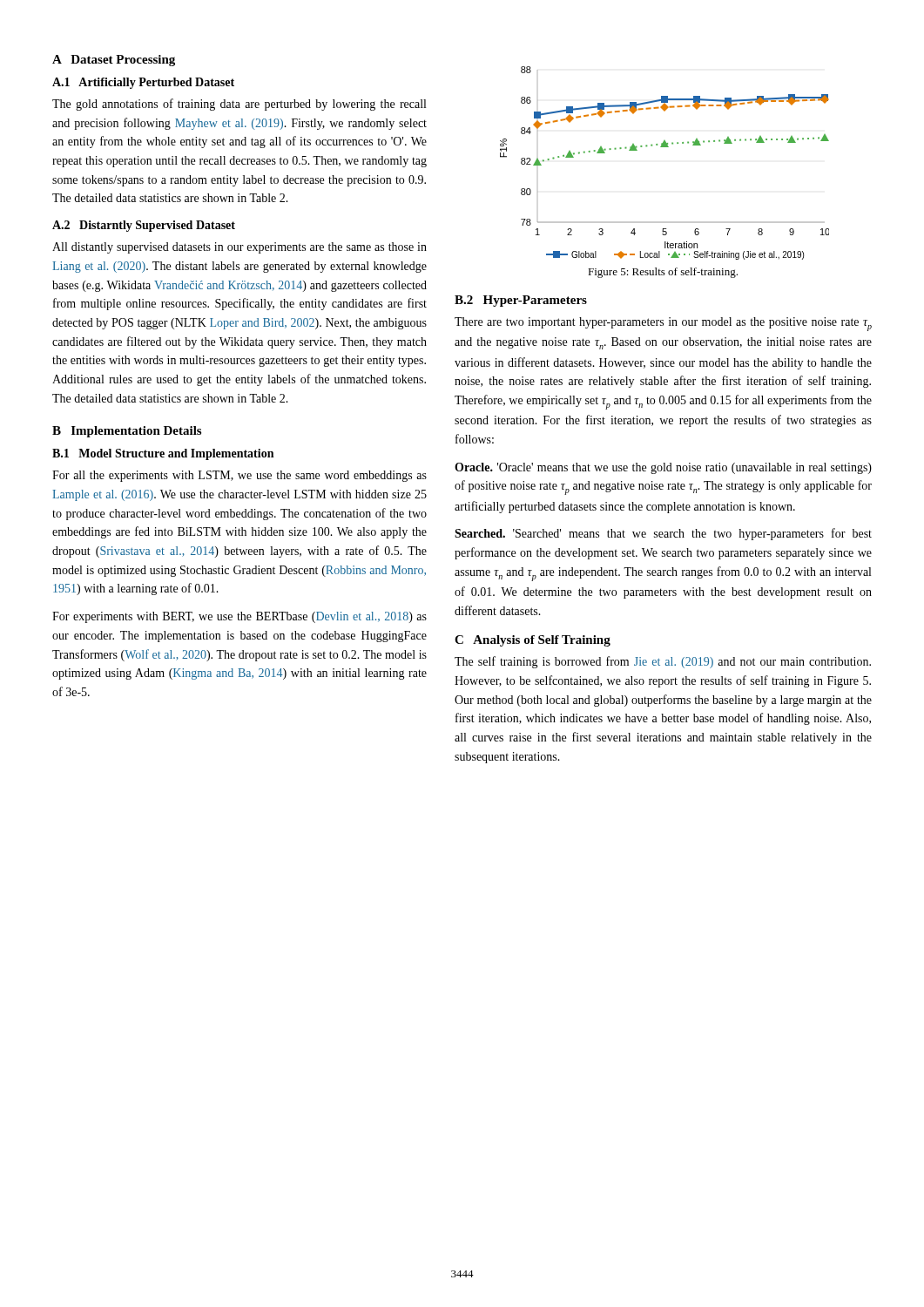
Task: Click on the region starting "A.1 Artificially Perturbed Dataset"
Action: pos(143,82)
